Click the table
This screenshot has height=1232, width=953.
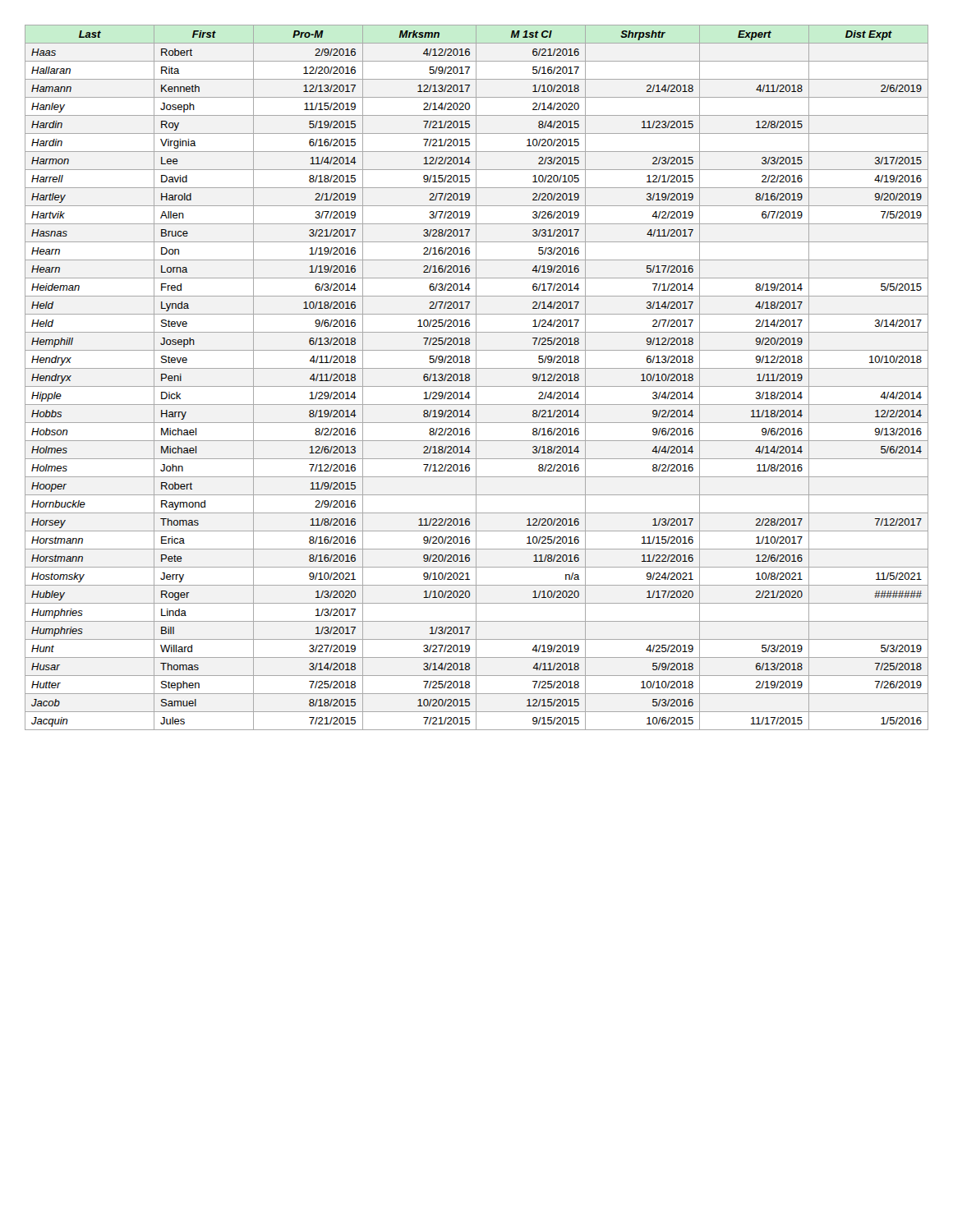coord(476,377)
